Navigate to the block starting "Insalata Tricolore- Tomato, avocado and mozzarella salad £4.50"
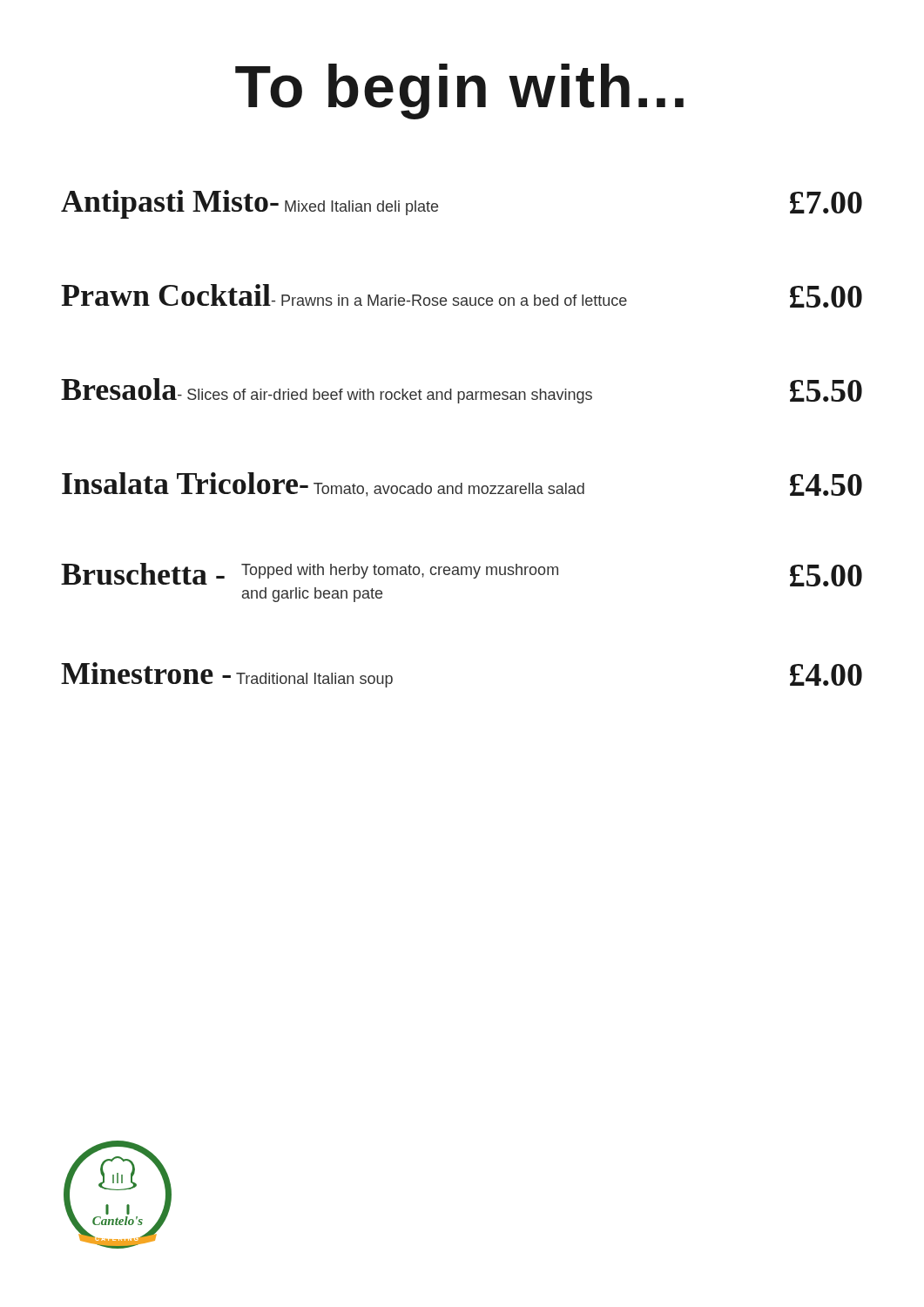This screenshot has height=1307, width=924. [x=462, y=484]
